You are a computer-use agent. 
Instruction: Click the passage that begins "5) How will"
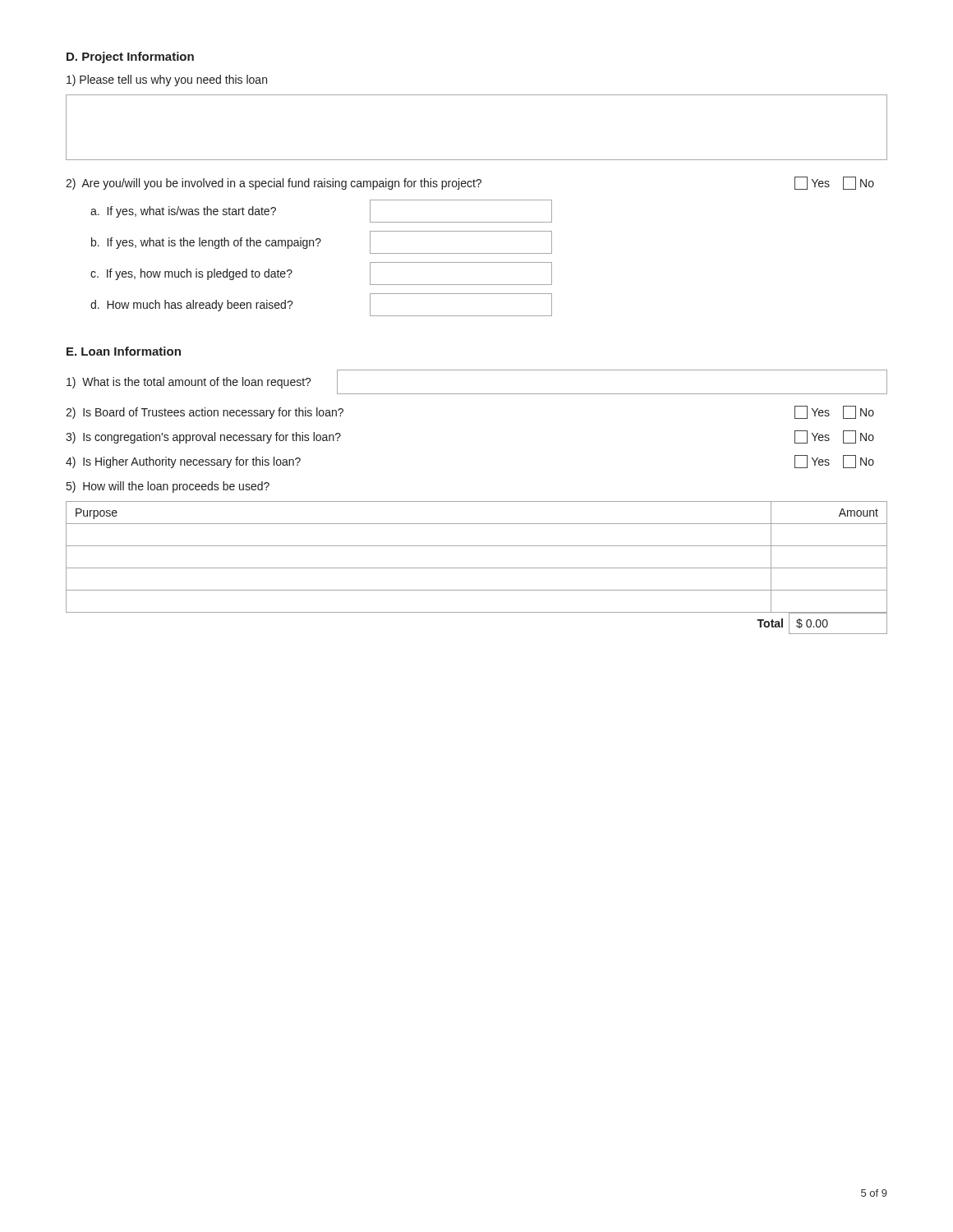point(168,486)
